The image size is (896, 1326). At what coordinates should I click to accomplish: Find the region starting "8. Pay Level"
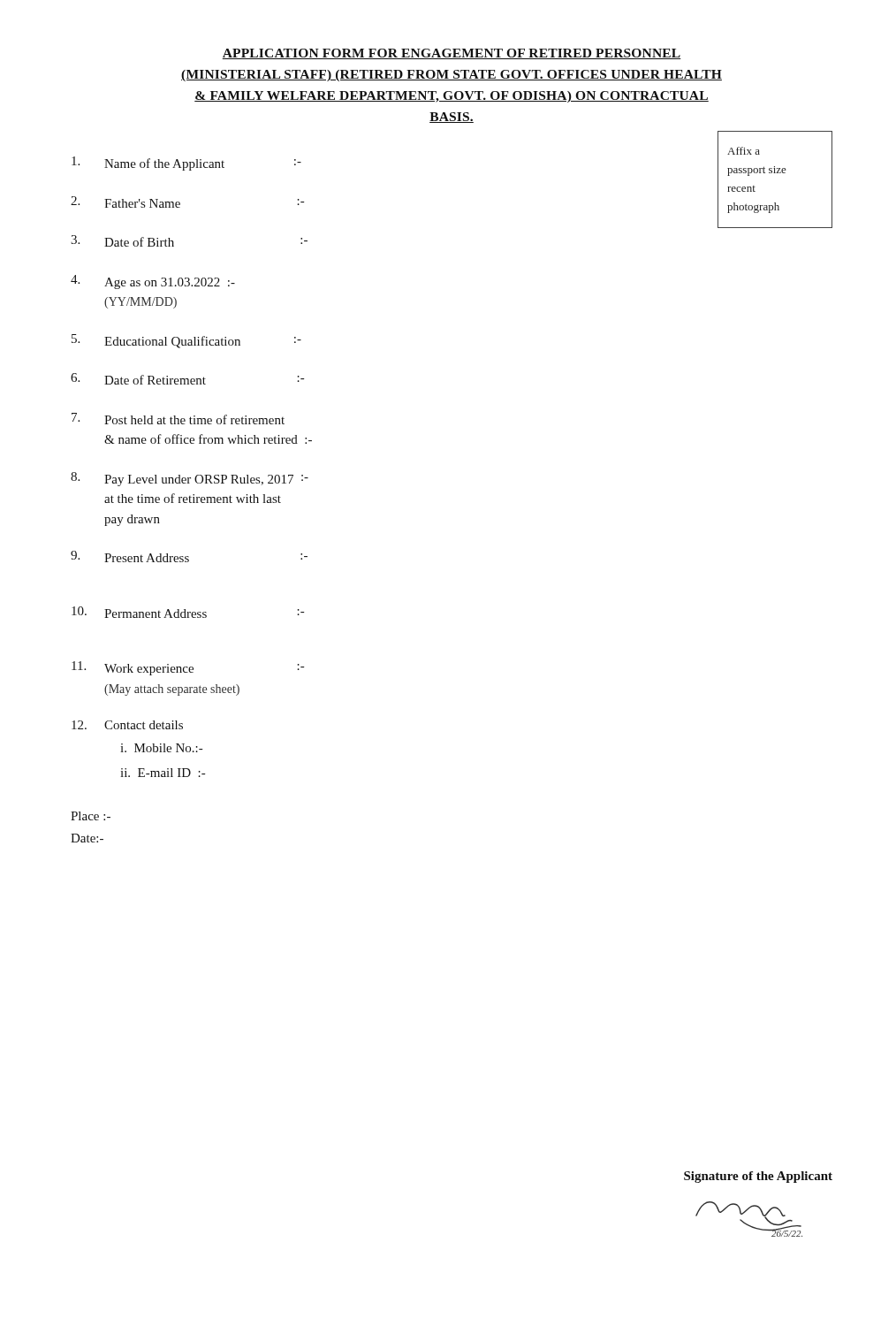pos(195,499)
